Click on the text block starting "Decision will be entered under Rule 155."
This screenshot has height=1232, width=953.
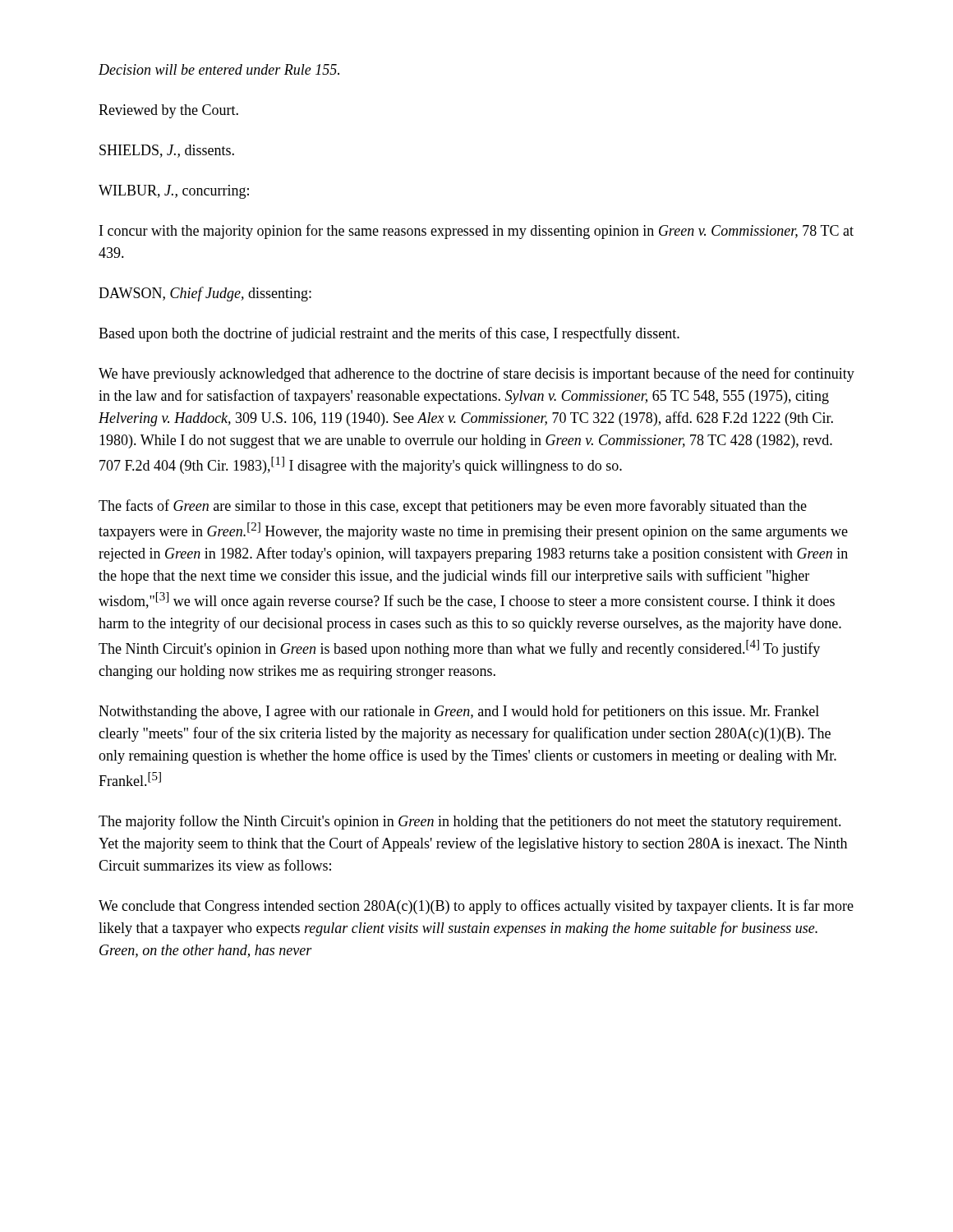[x=219, y=69]
